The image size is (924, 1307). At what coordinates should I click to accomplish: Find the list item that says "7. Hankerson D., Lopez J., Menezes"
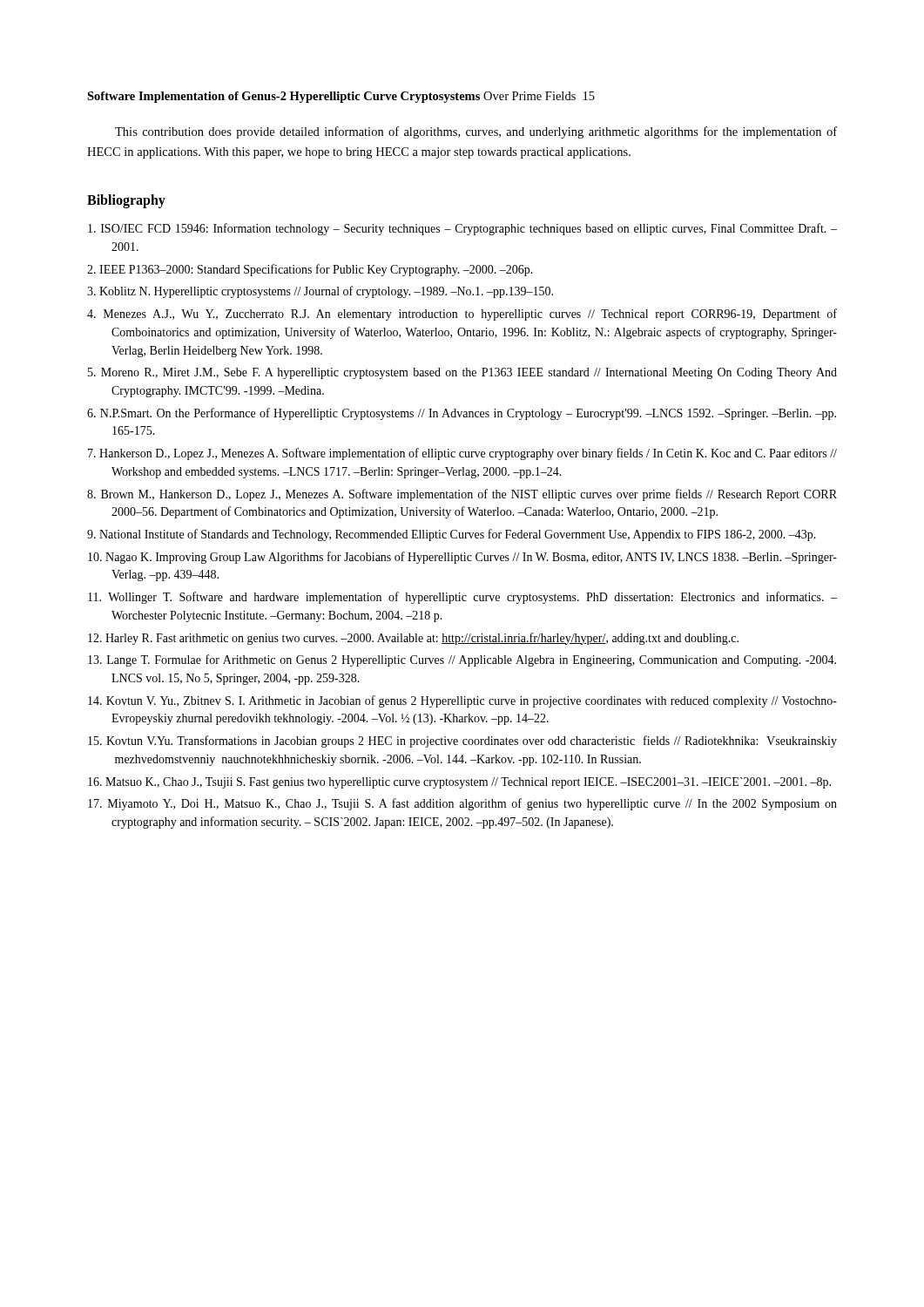[x=462, y=463]
